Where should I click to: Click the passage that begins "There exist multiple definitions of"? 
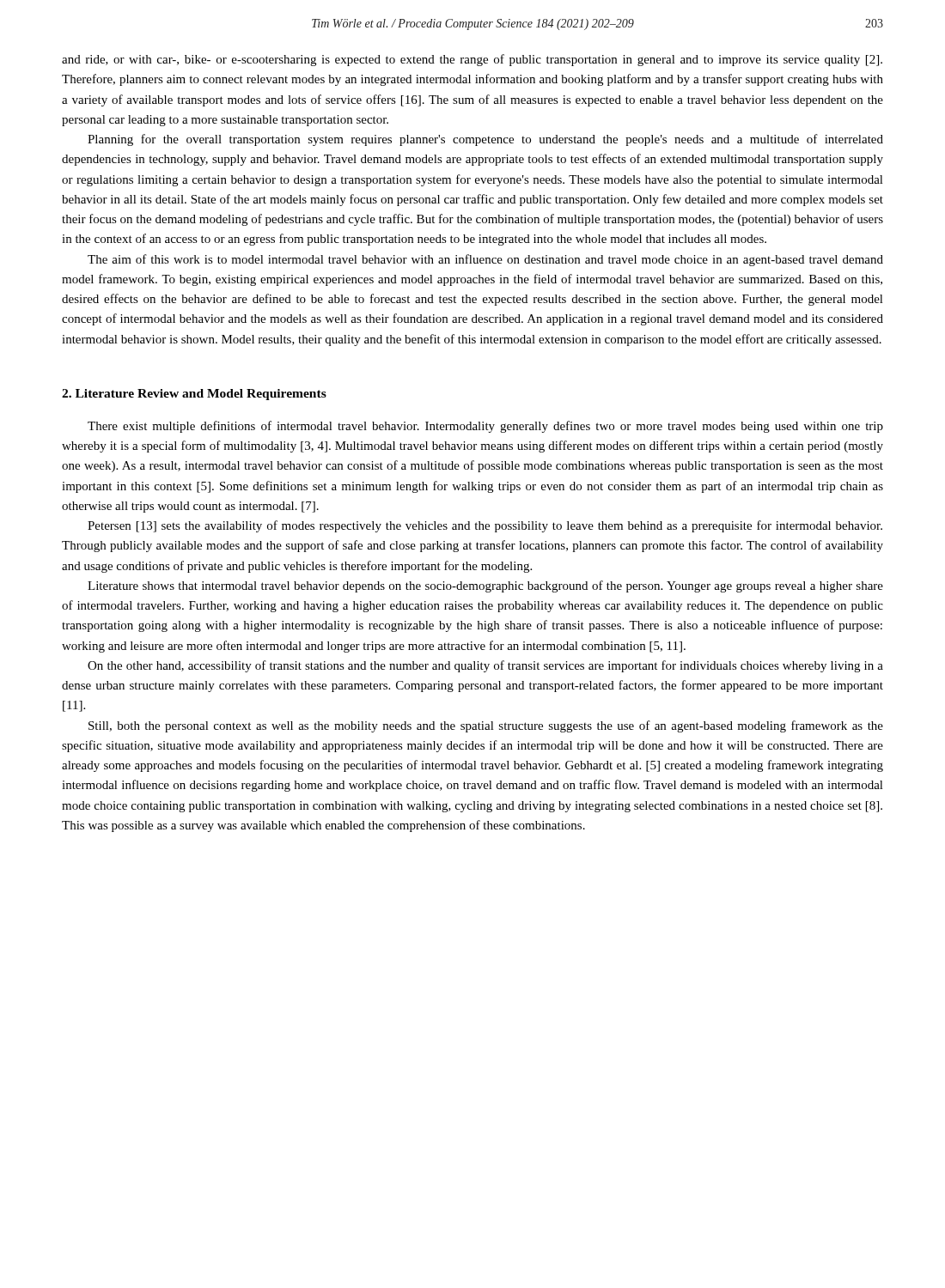472,466
